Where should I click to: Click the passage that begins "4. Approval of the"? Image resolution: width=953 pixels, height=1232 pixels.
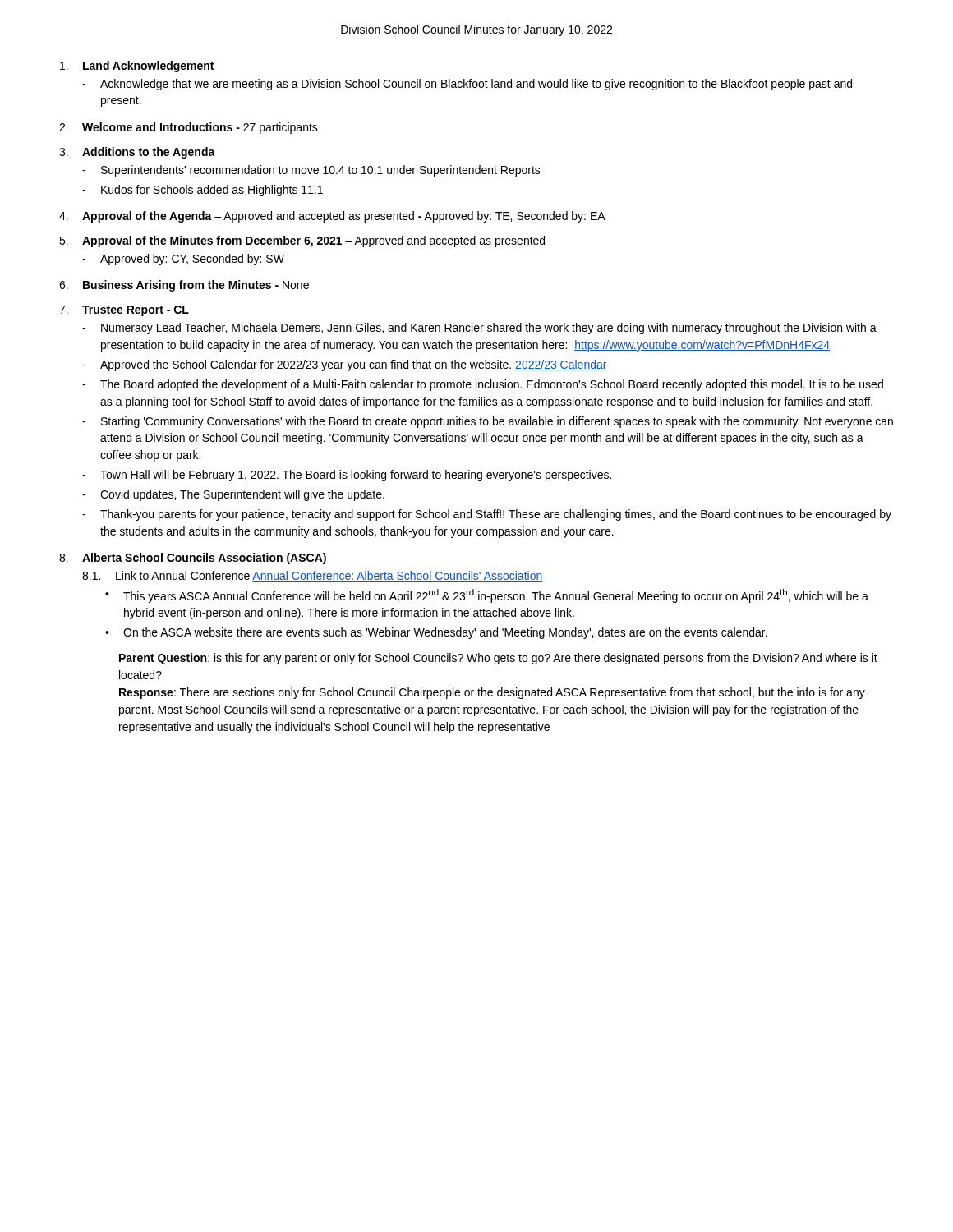476,216
